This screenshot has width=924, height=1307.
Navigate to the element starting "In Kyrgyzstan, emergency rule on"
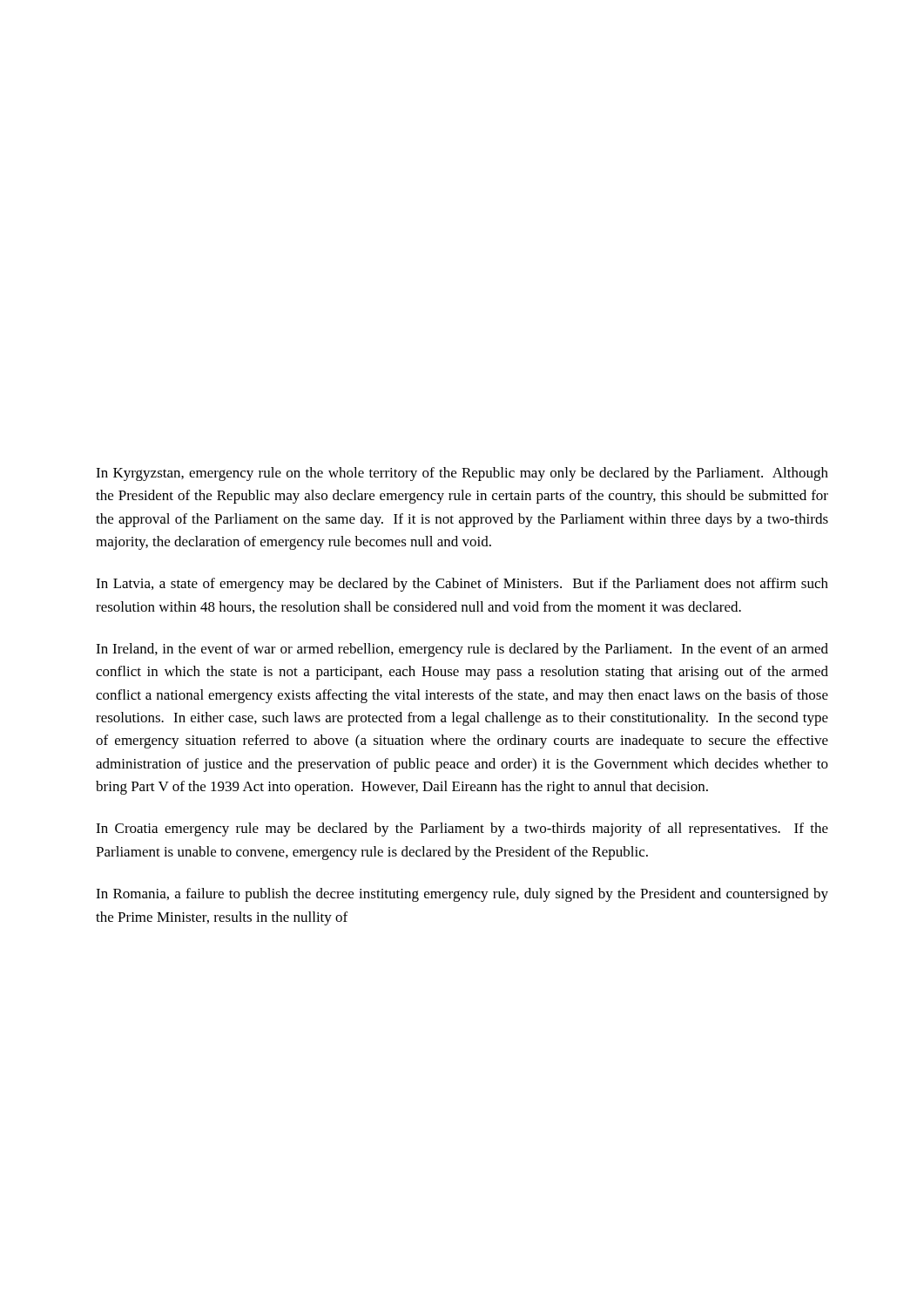point(462,507)
